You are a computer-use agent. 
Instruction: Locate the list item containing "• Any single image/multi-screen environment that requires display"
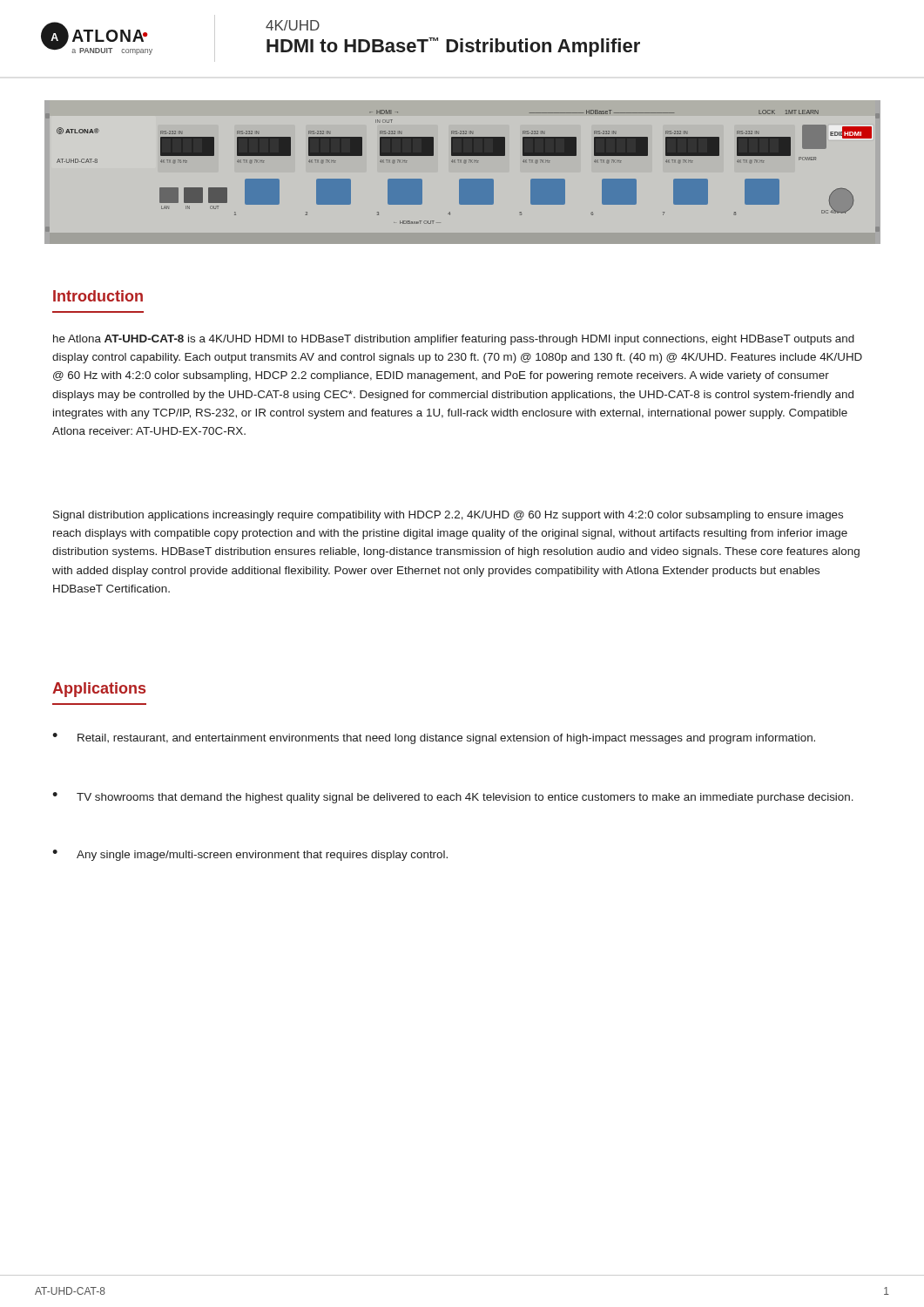point(250,854)
